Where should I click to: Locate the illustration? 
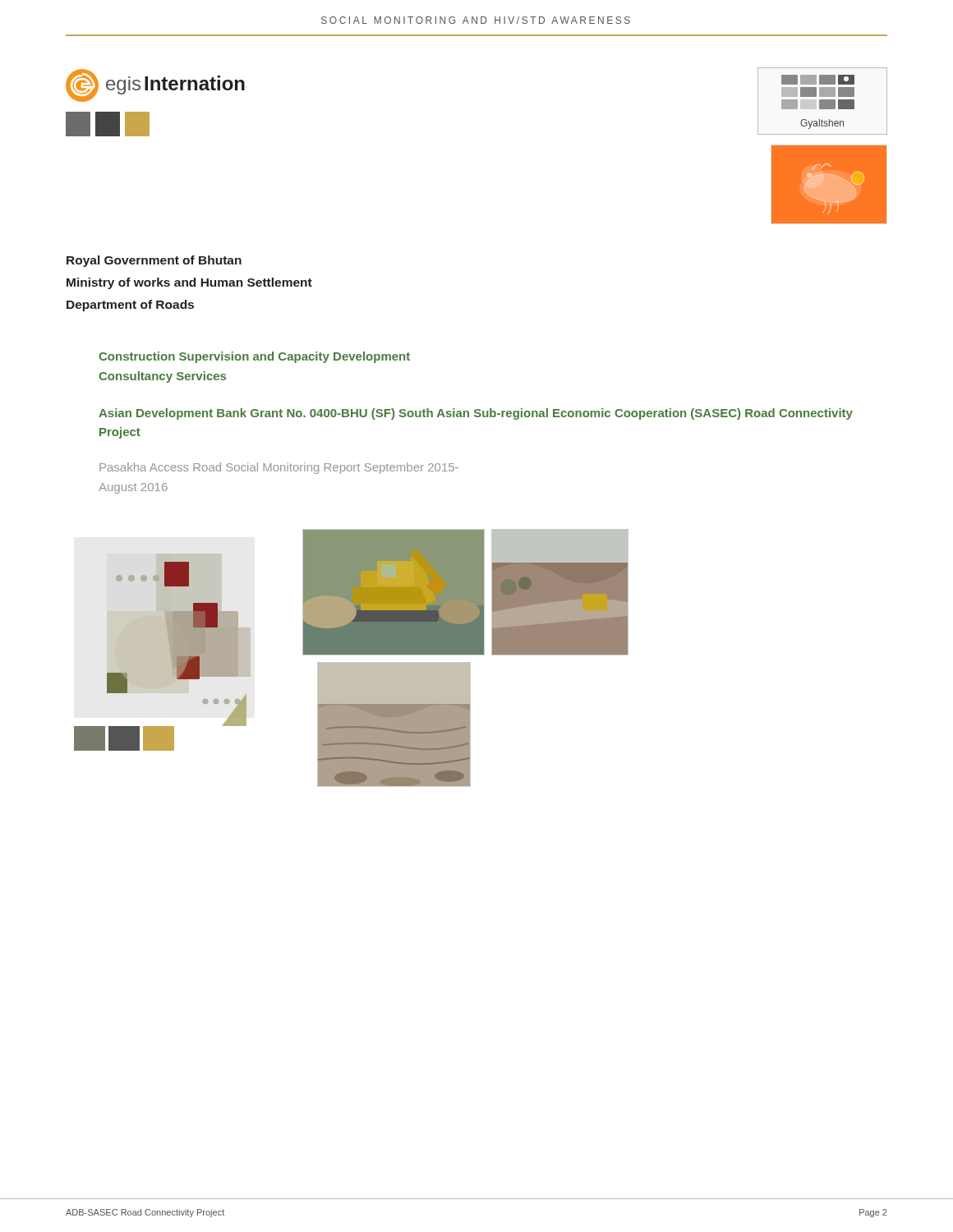coord(829,184)
